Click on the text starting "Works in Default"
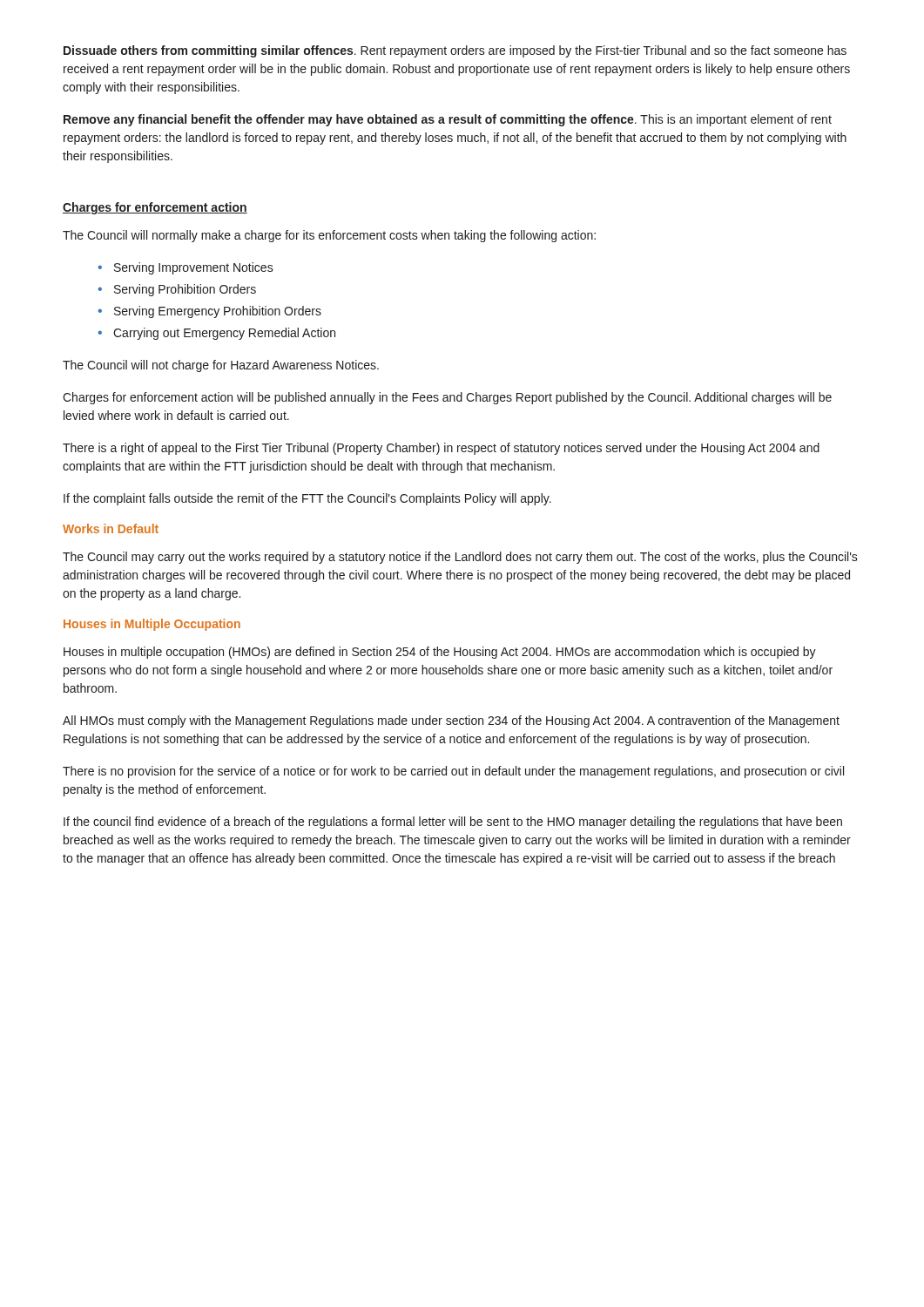This screenshot has width=924, height=1307. click(111, 529)
